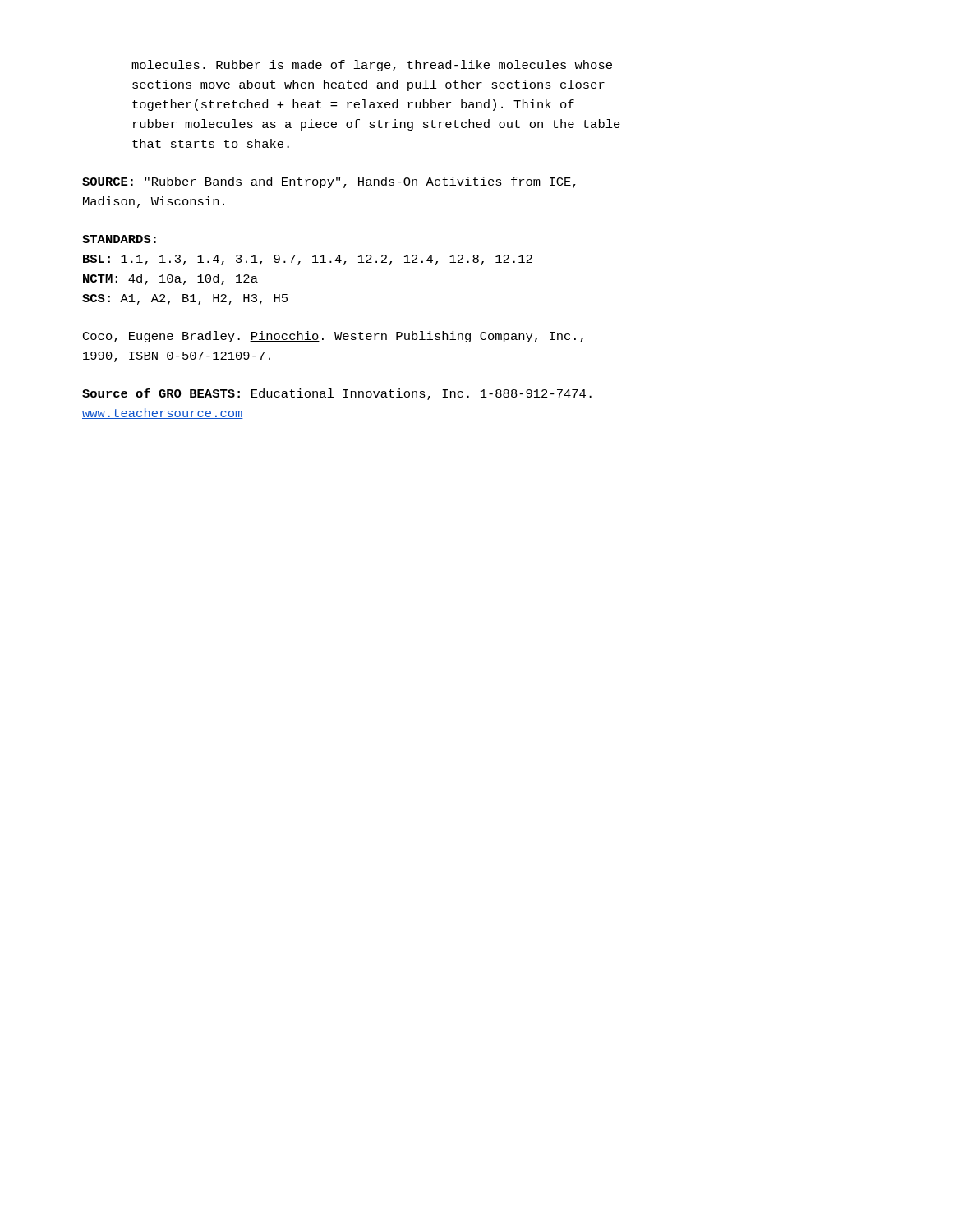Find the text block that reads "molecules. Rubber is made of large, thread-like molecules"
Image resolution: width=953 pixels, height=1232 pixels.
(x=376, y=105)
